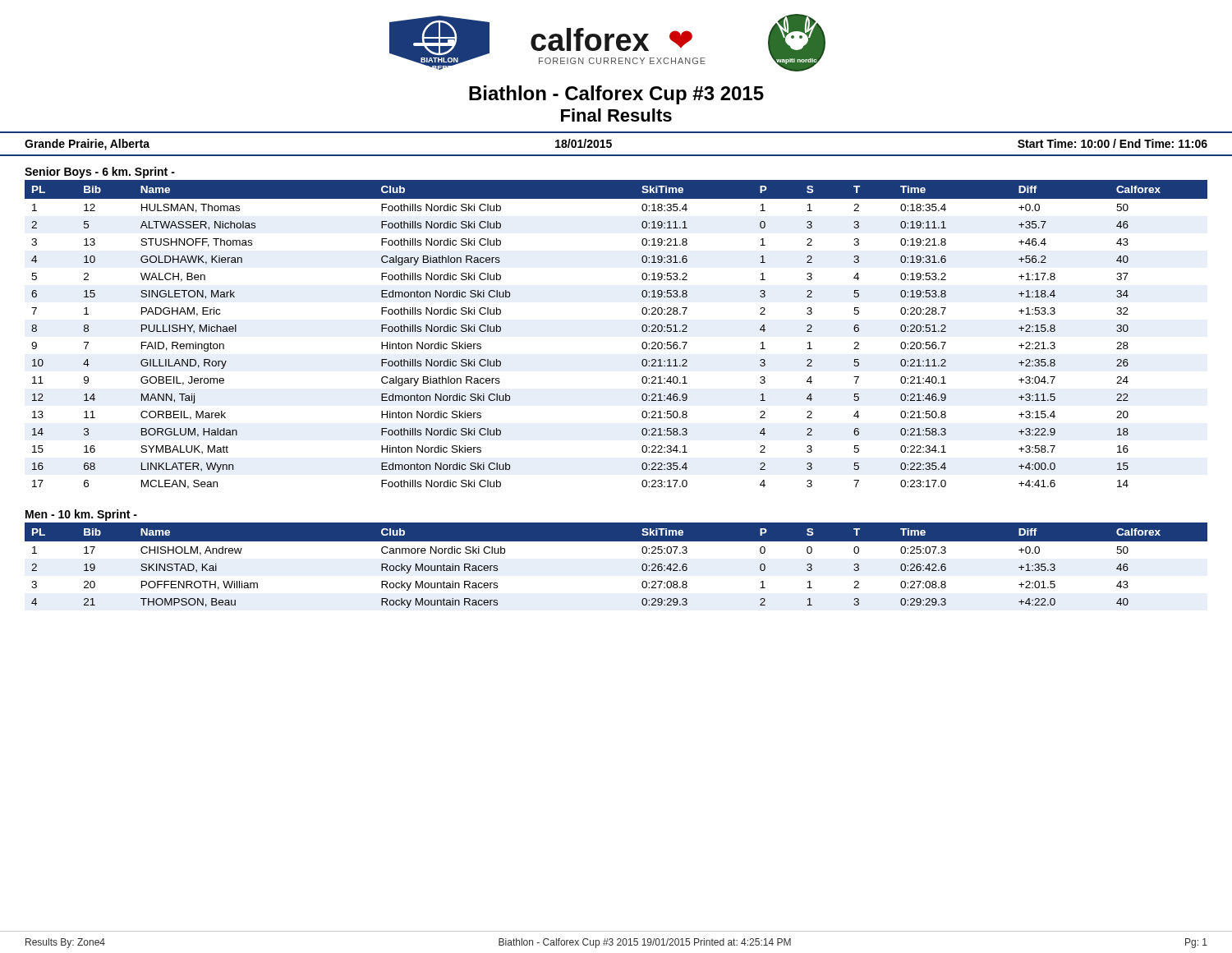Point to the section header beginning "Senior Boys - 6"
The width and height of the screenshot is (1232, 953).
tap(100, 172)
